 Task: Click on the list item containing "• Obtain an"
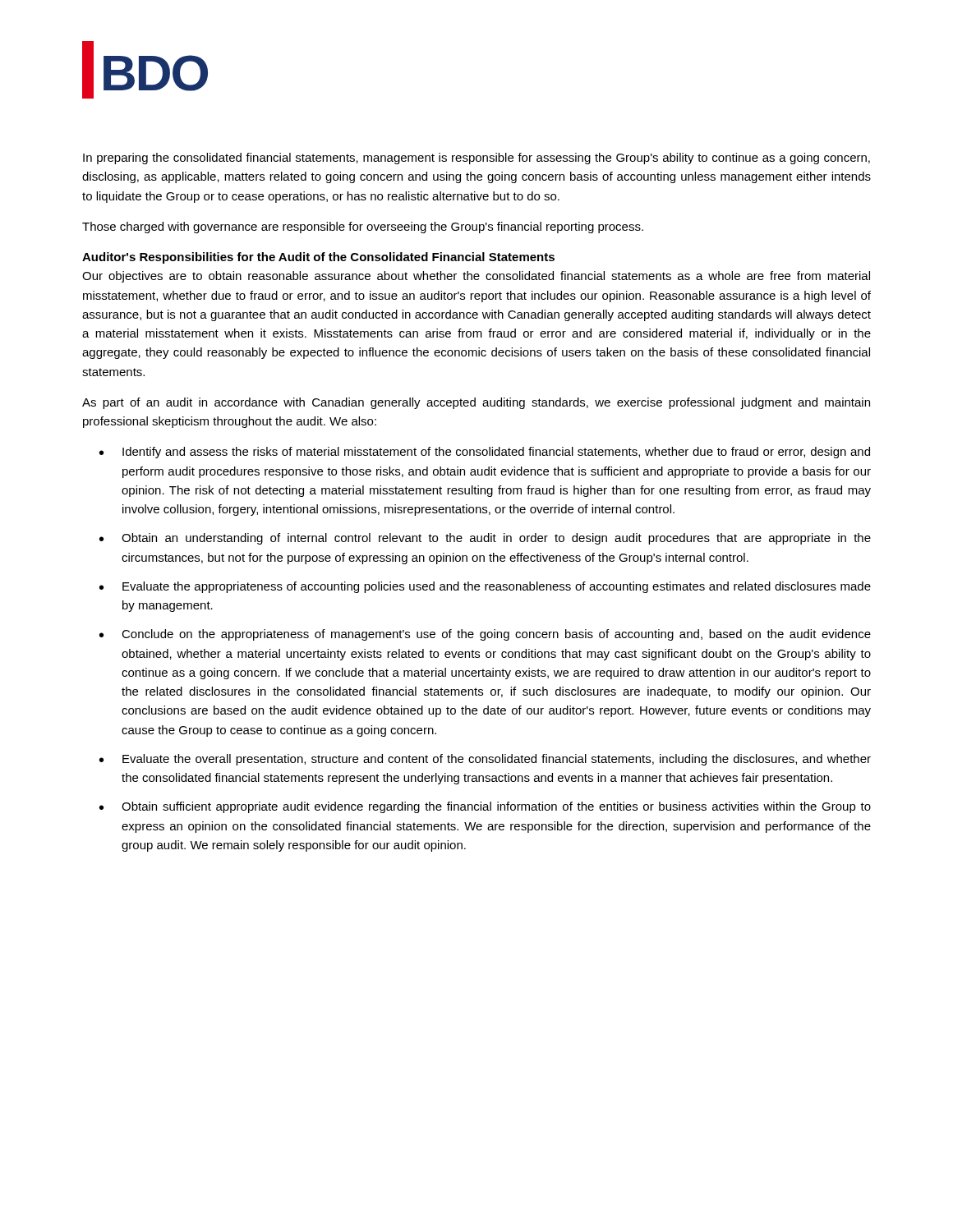pos(485,547)
